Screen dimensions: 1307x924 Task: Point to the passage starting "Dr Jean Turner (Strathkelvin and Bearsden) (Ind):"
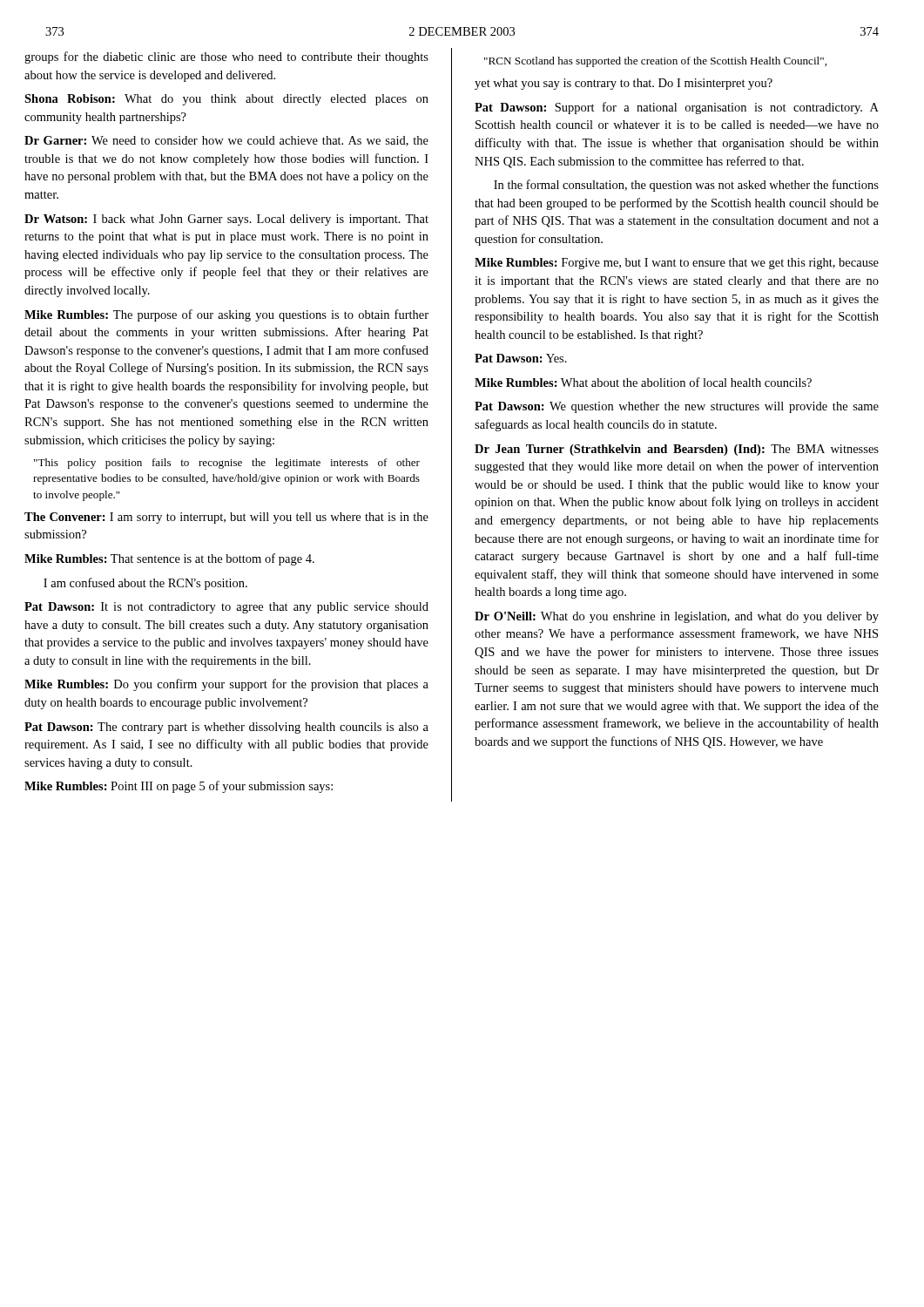tap(677, 520)
